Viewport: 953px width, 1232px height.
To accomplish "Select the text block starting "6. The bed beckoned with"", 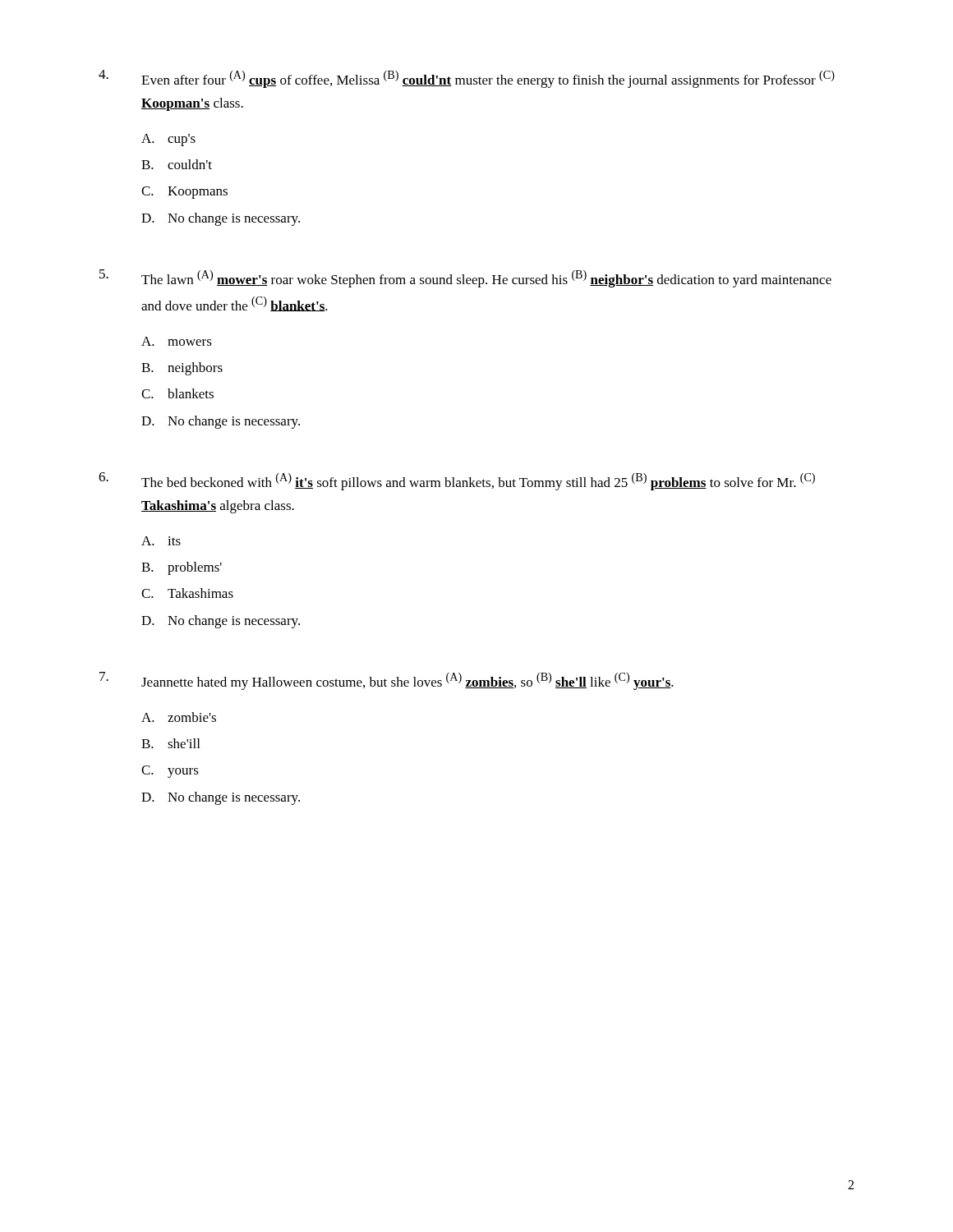I will [x=457, y=481].
